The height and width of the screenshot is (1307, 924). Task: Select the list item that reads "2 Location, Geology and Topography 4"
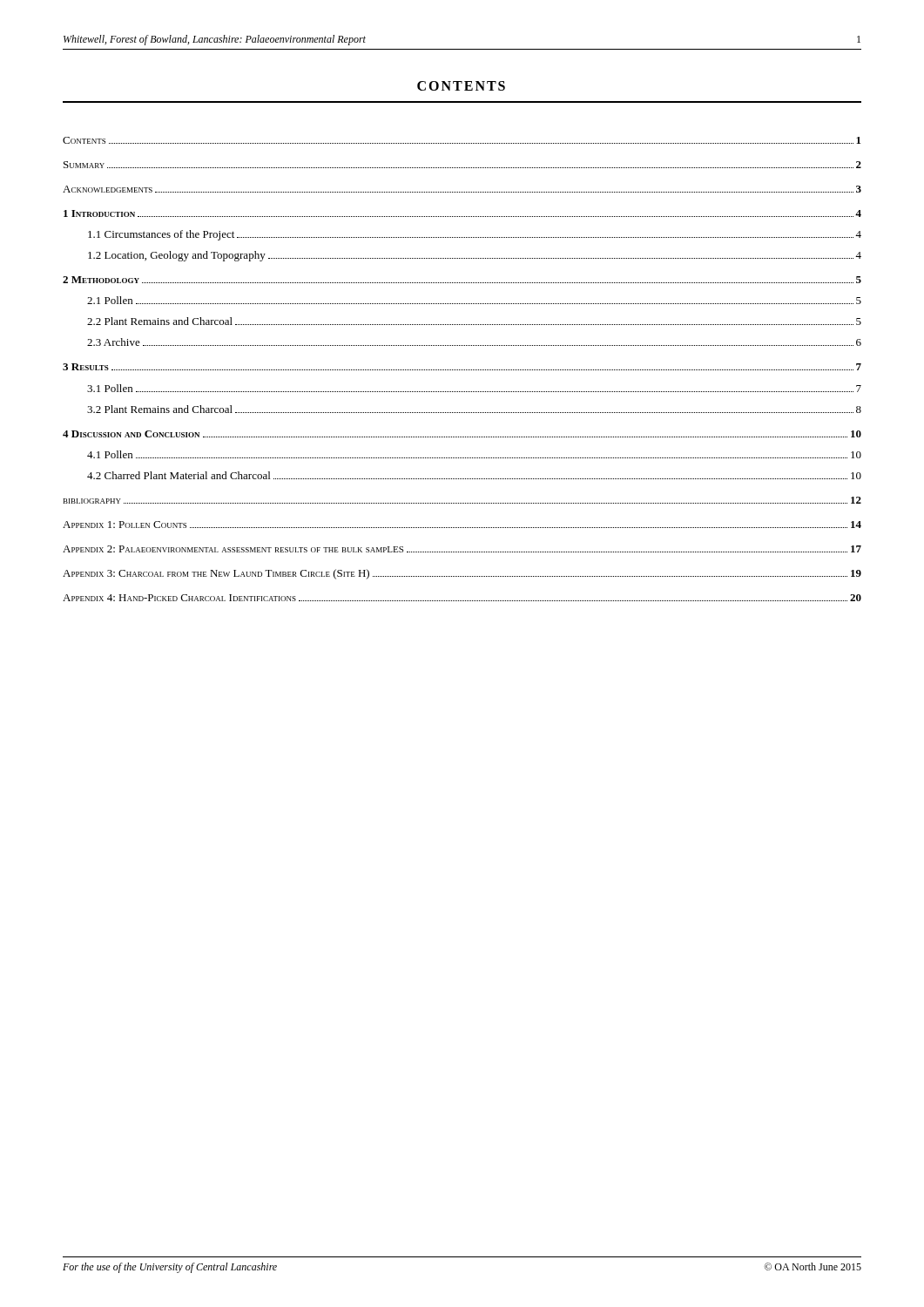pyautogui.click(x=474, y=256)
